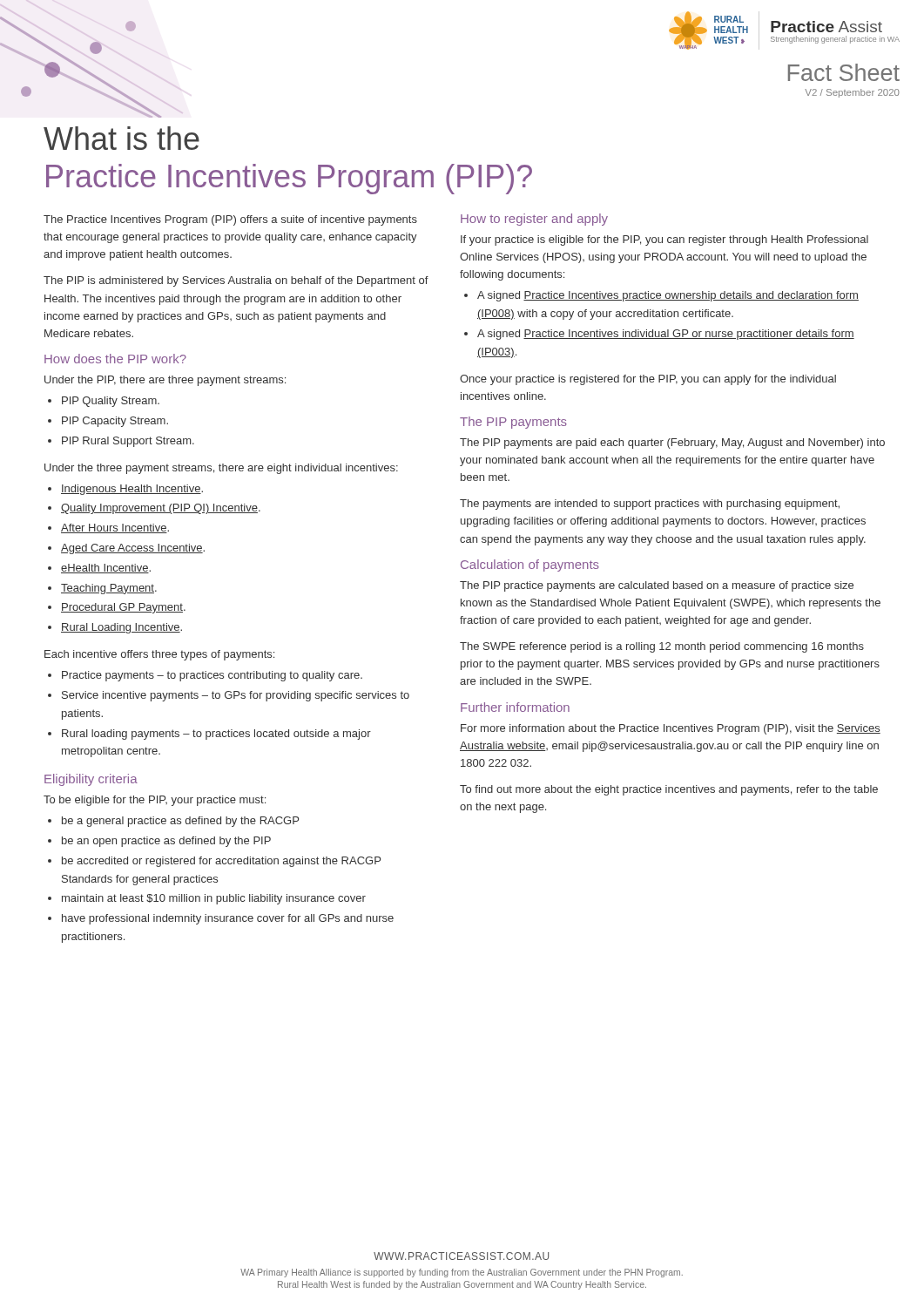
Task: Point to the region starting "PIP Capacity Stream."
Action: tap(115, 420)
